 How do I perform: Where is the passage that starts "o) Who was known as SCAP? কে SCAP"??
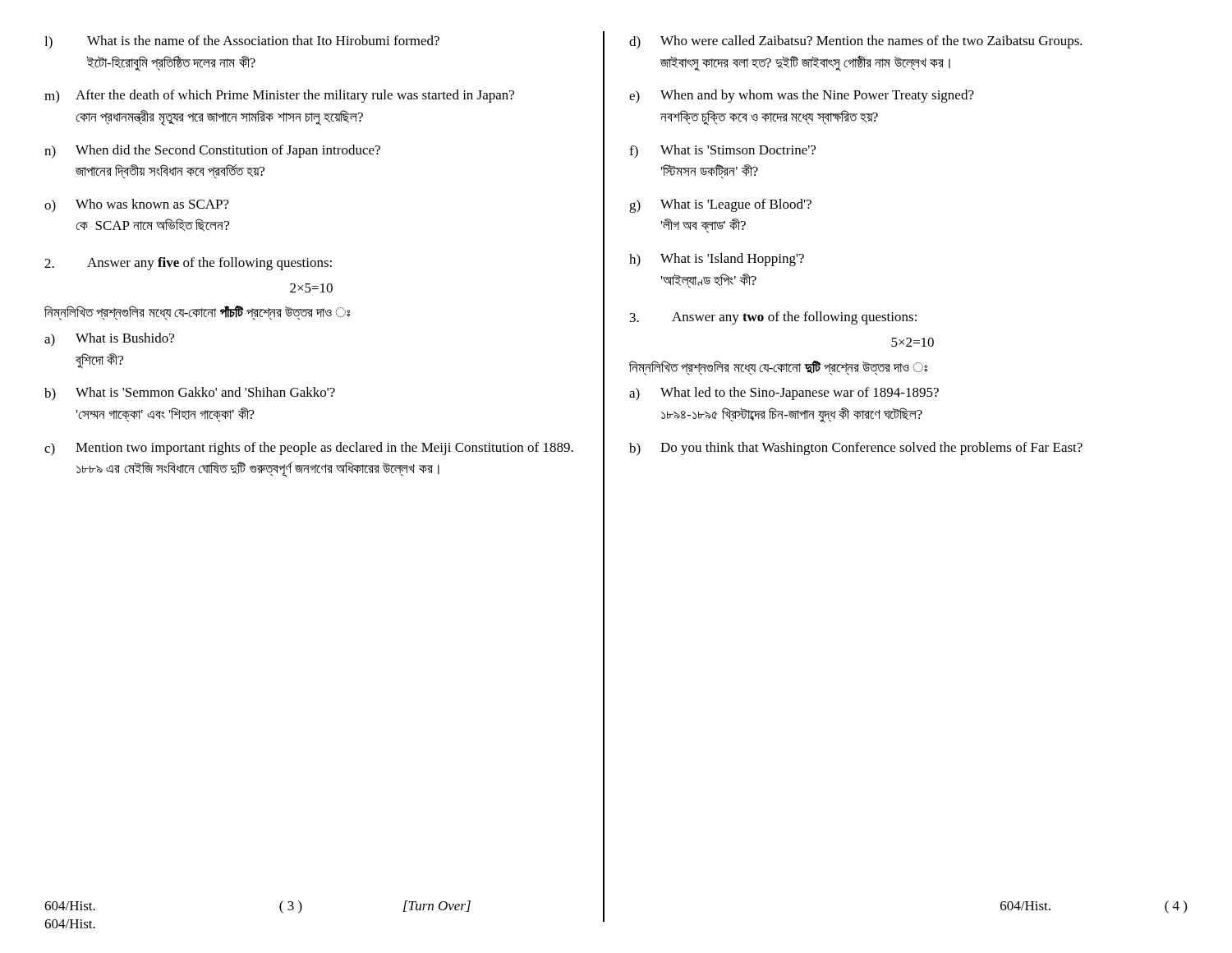coord(137,206)
